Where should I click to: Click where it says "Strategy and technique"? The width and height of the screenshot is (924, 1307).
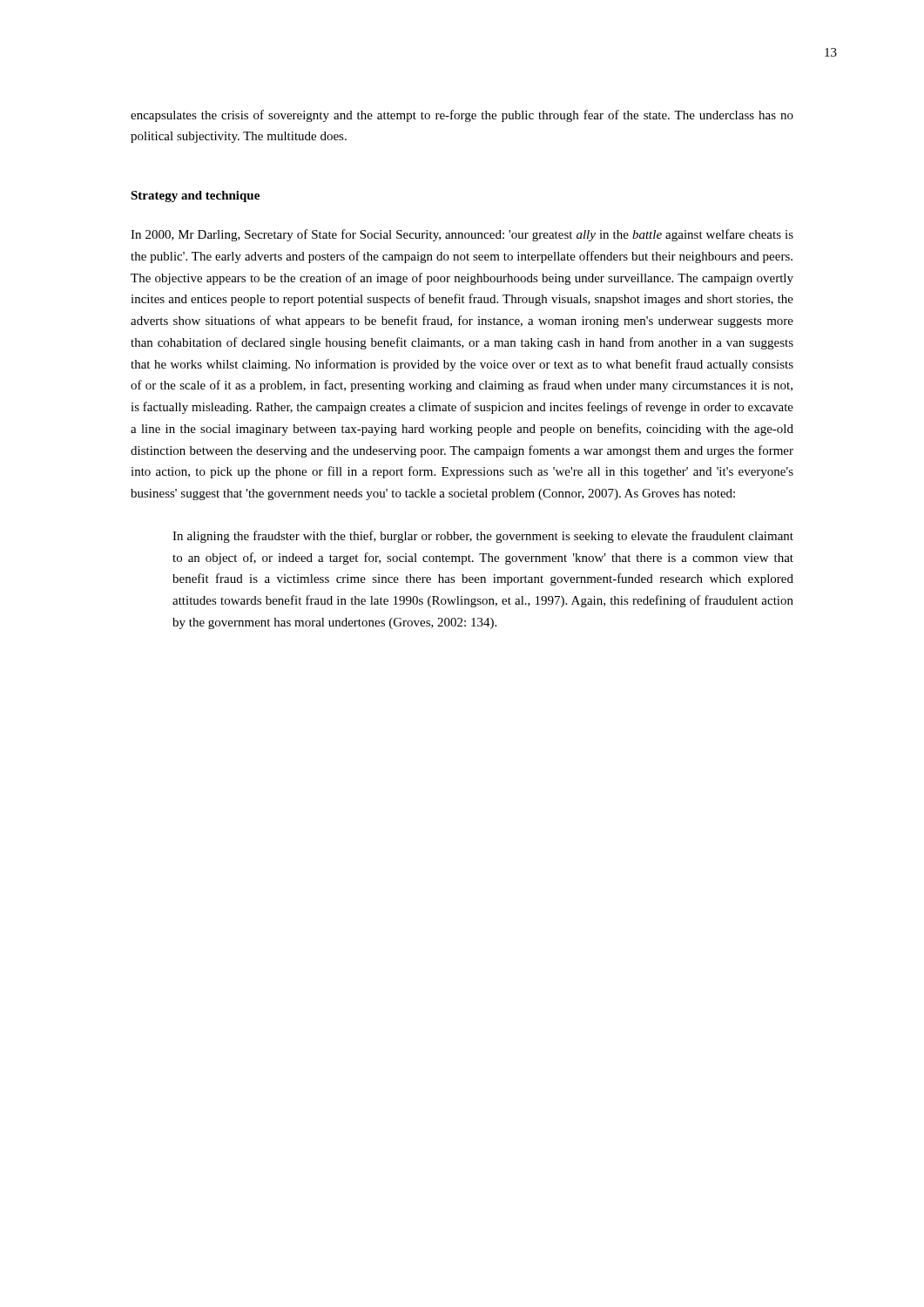195,195
